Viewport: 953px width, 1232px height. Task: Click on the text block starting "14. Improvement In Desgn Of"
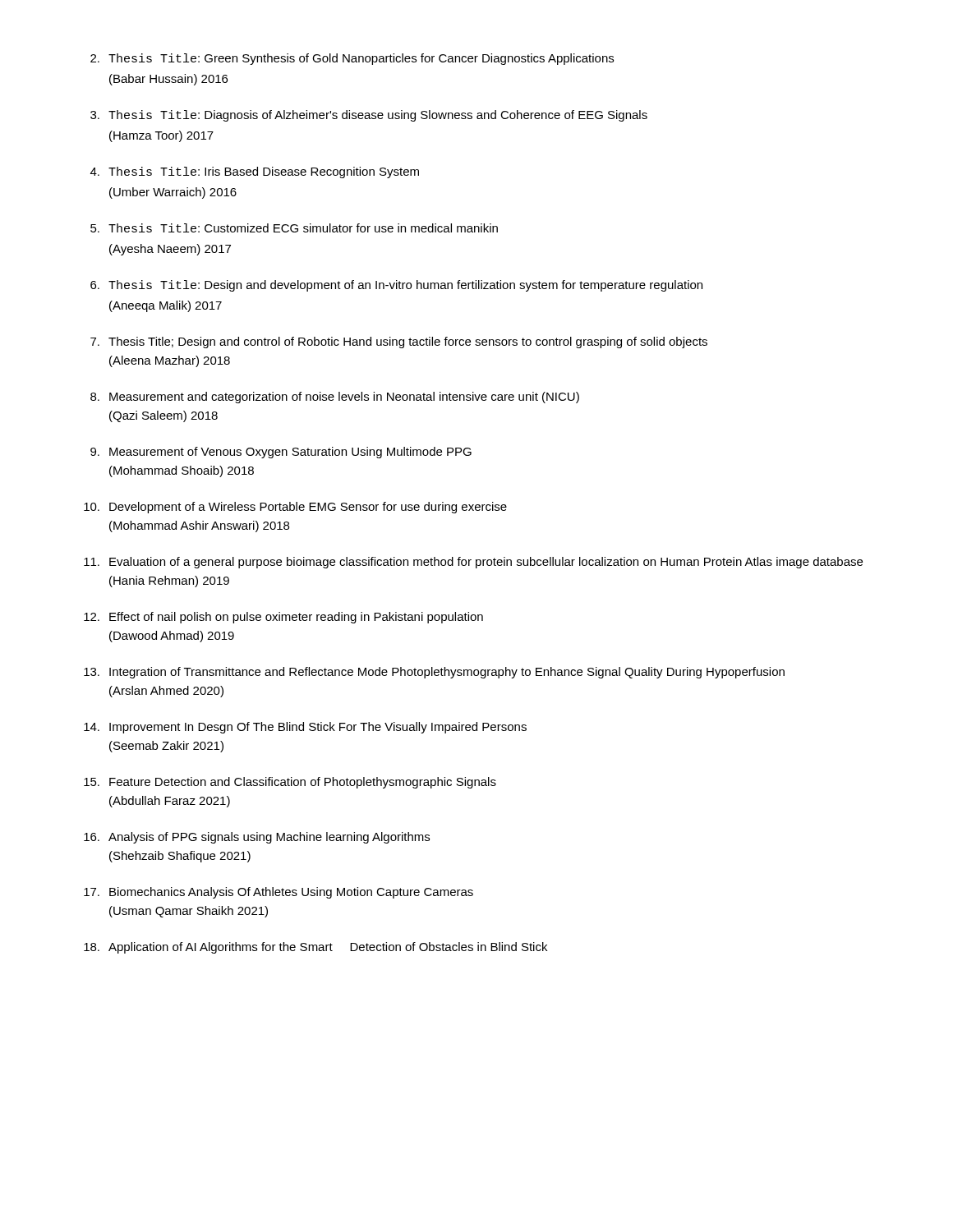[x=476, y=736]
